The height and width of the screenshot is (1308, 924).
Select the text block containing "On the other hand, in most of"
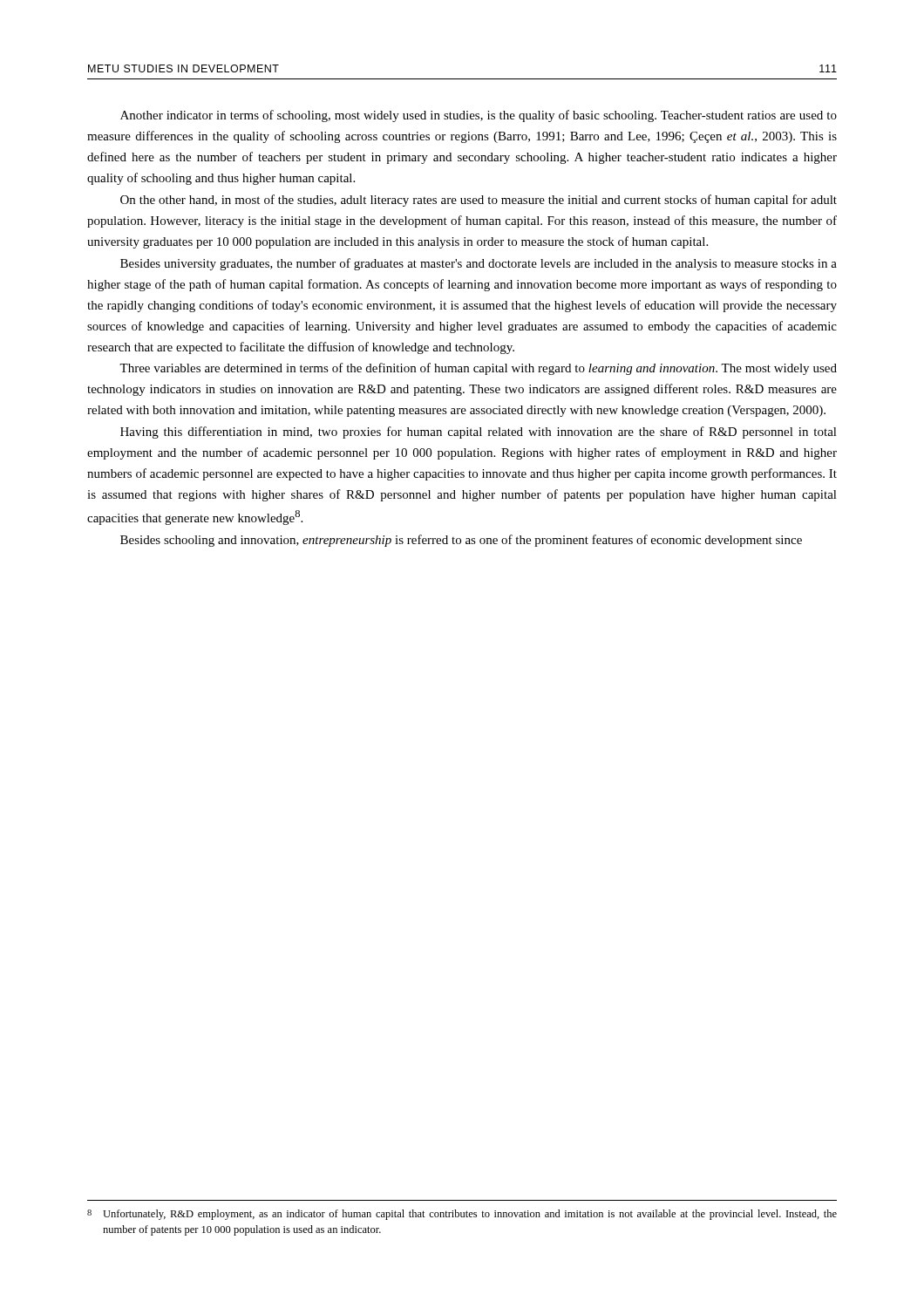pos(462,220)
